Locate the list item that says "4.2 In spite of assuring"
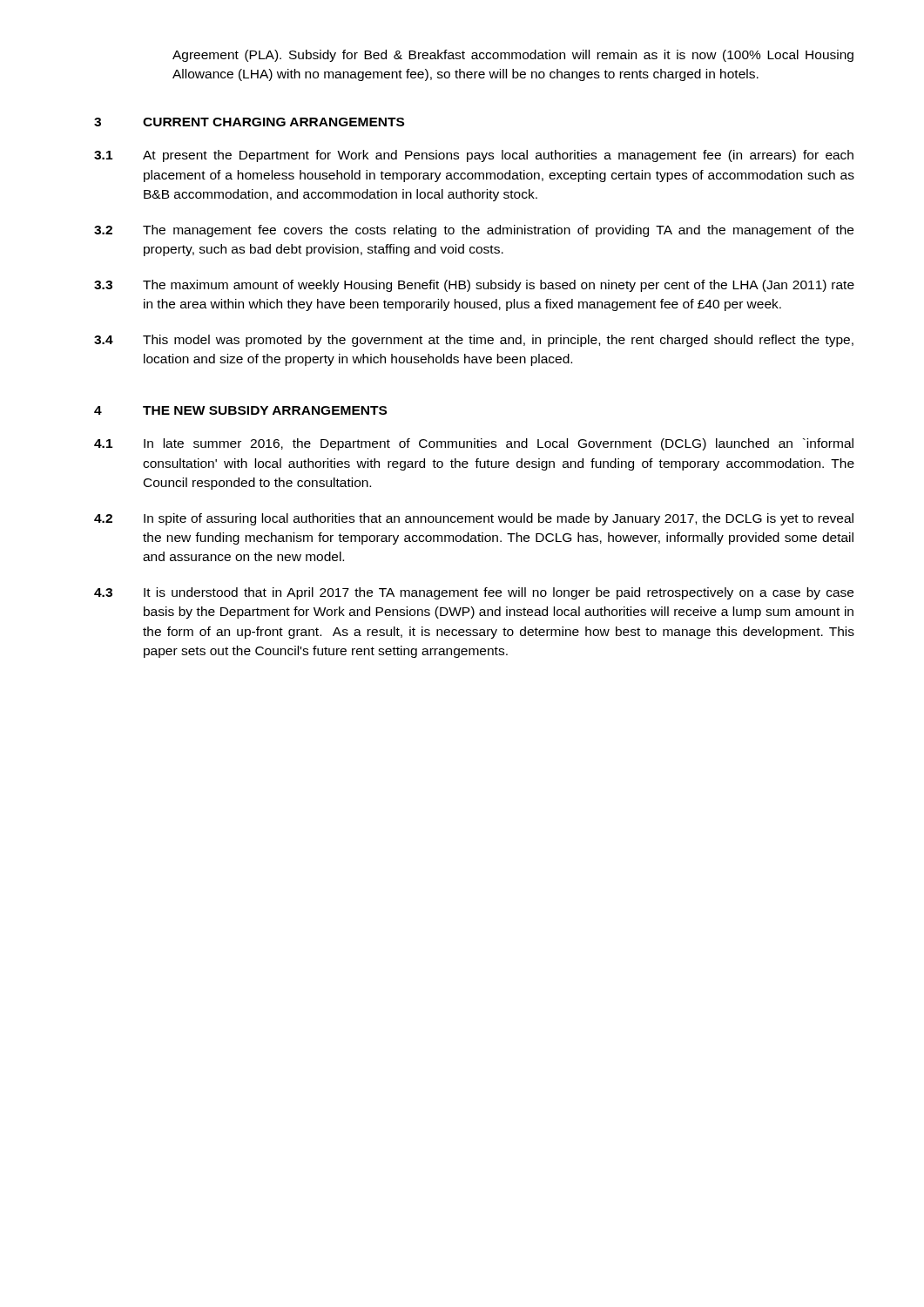 pyautogui.click(x=474, y=538)
